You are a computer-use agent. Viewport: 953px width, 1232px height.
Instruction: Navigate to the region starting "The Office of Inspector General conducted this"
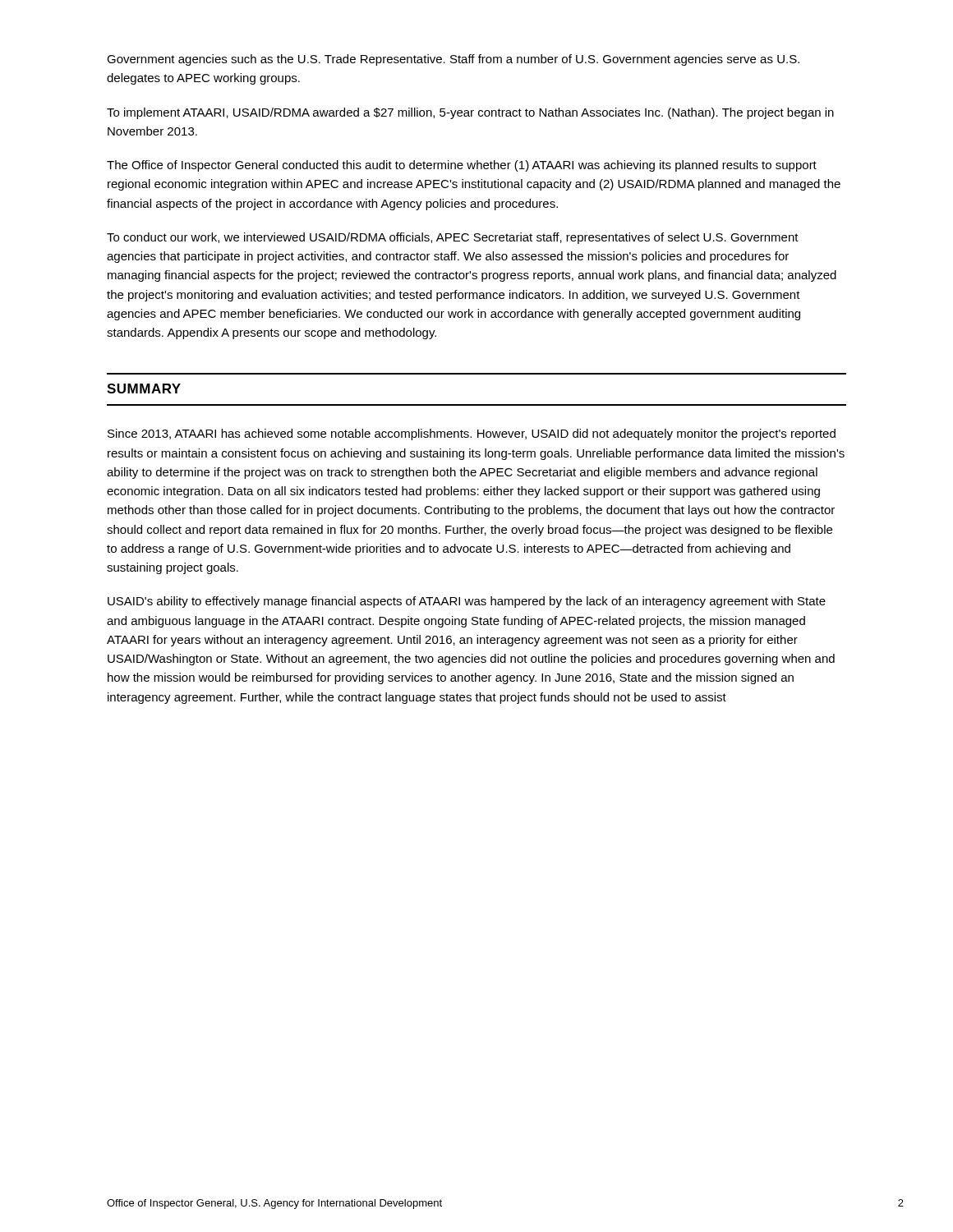click(474, 184)
